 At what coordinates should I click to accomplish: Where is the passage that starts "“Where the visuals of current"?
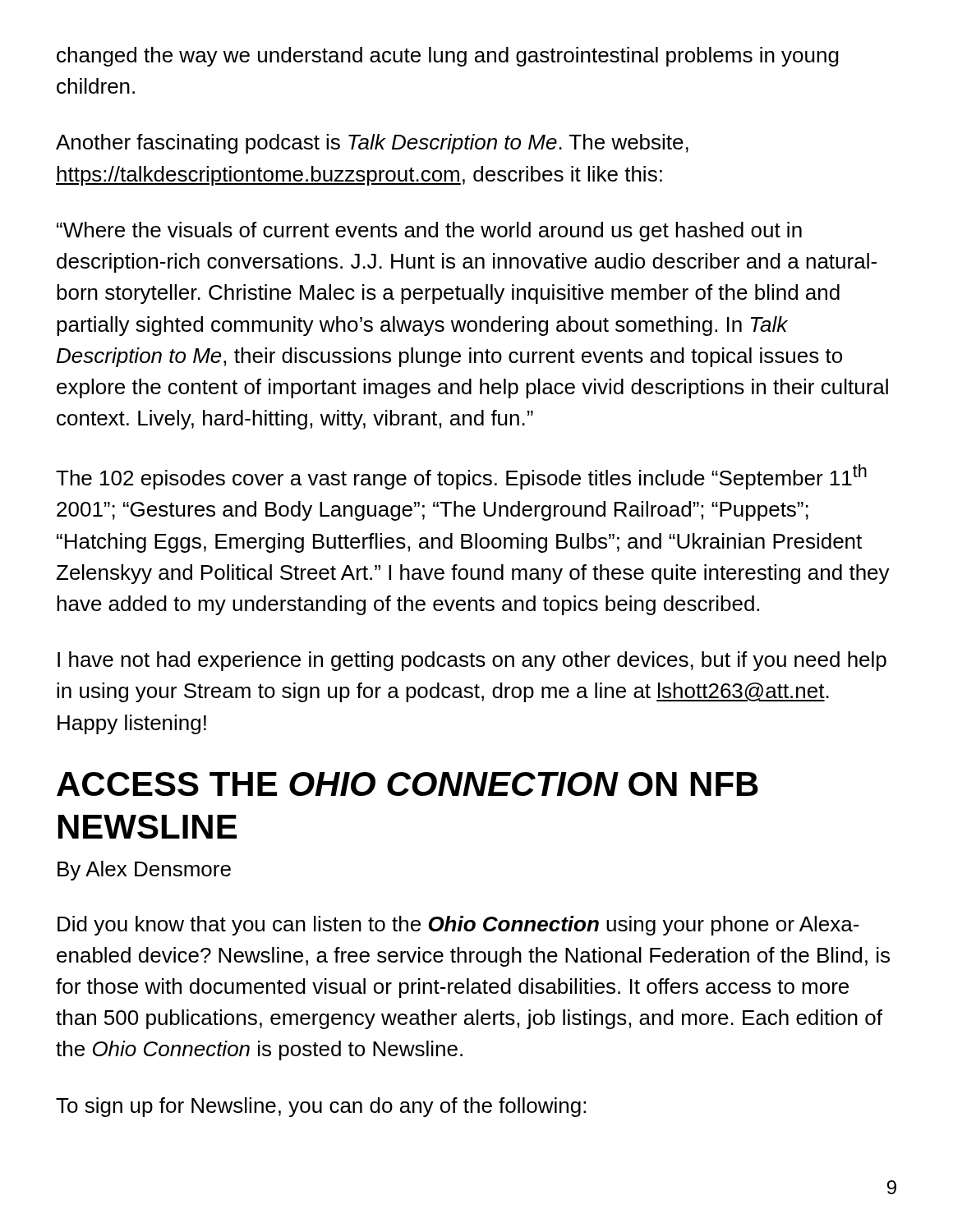click(x=473, y=324)
